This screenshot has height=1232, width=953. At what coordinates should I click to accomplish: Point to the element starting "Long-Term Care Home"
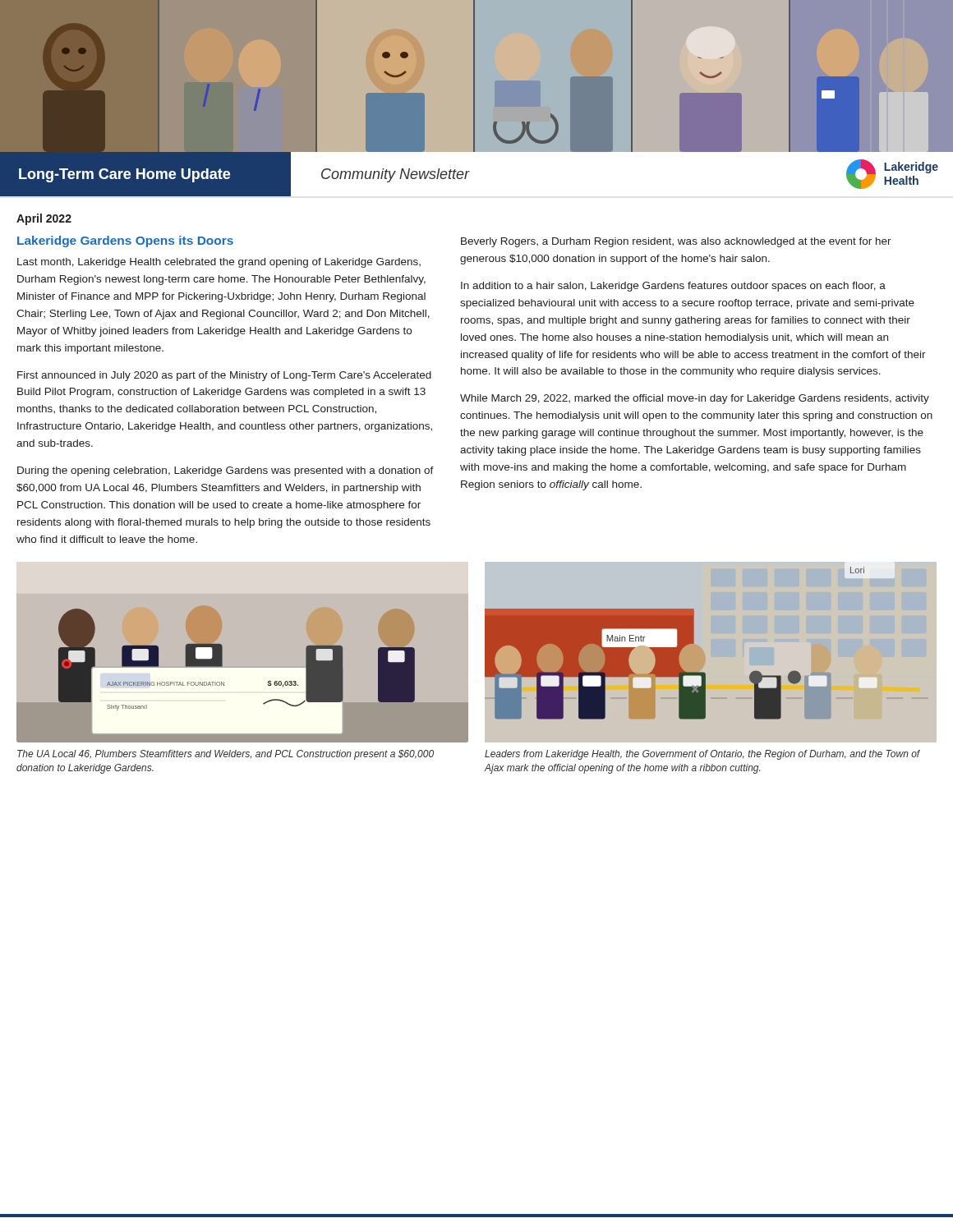tap(124, 174)
